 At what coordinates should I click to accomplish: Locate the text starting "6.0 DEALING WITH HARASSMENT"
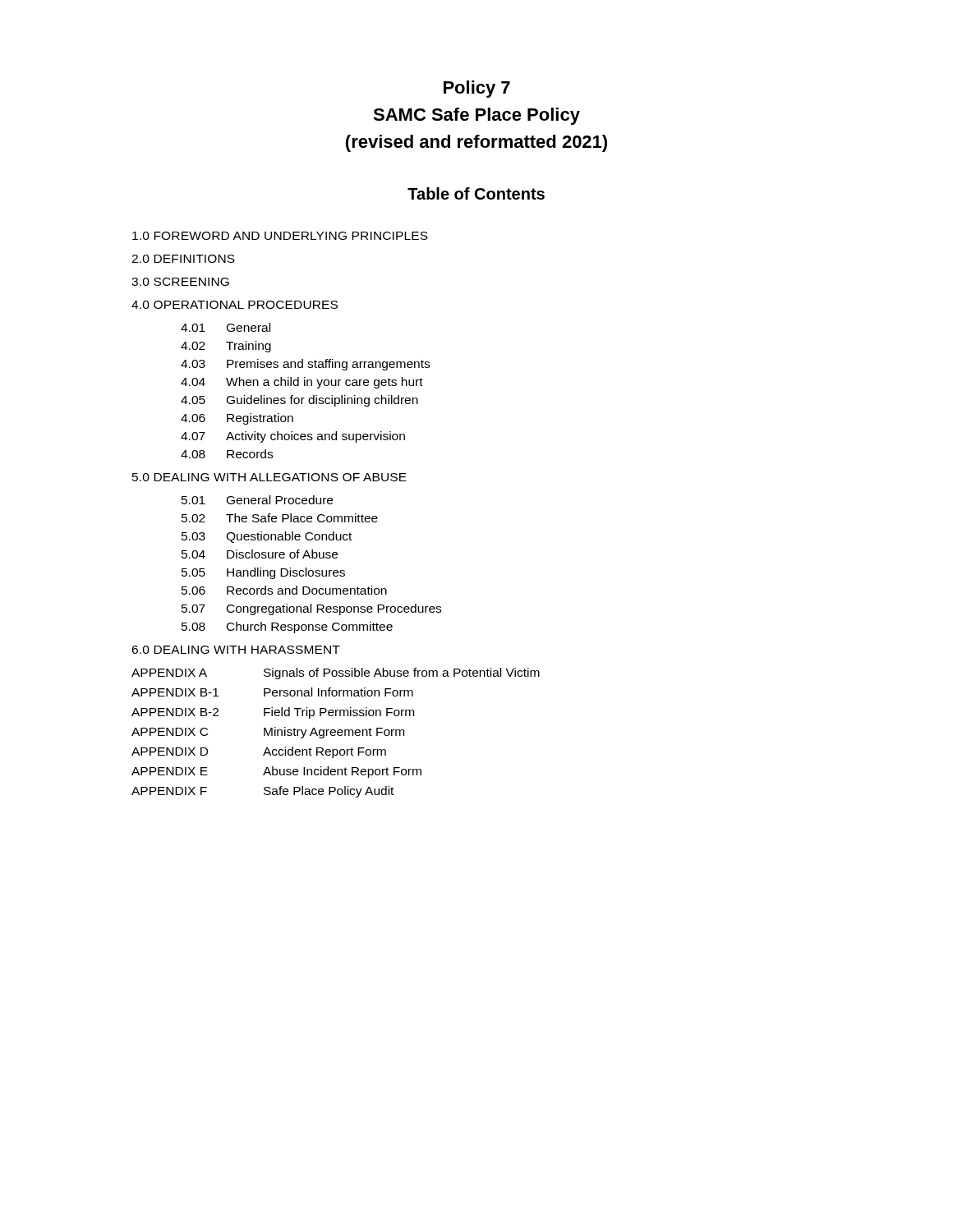(x=236, y=649)
